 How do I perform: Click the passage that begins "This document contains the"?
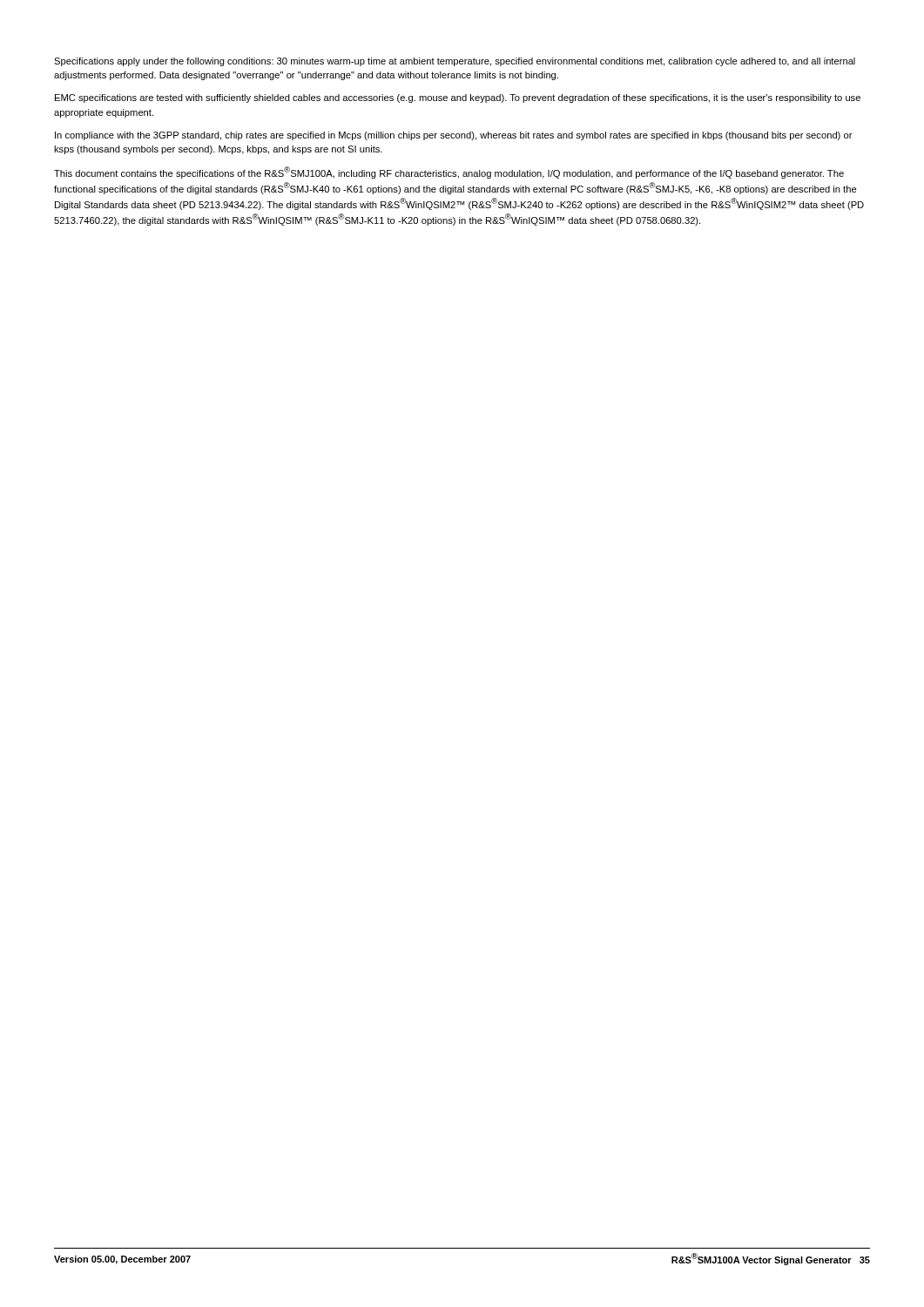point(459,196)
